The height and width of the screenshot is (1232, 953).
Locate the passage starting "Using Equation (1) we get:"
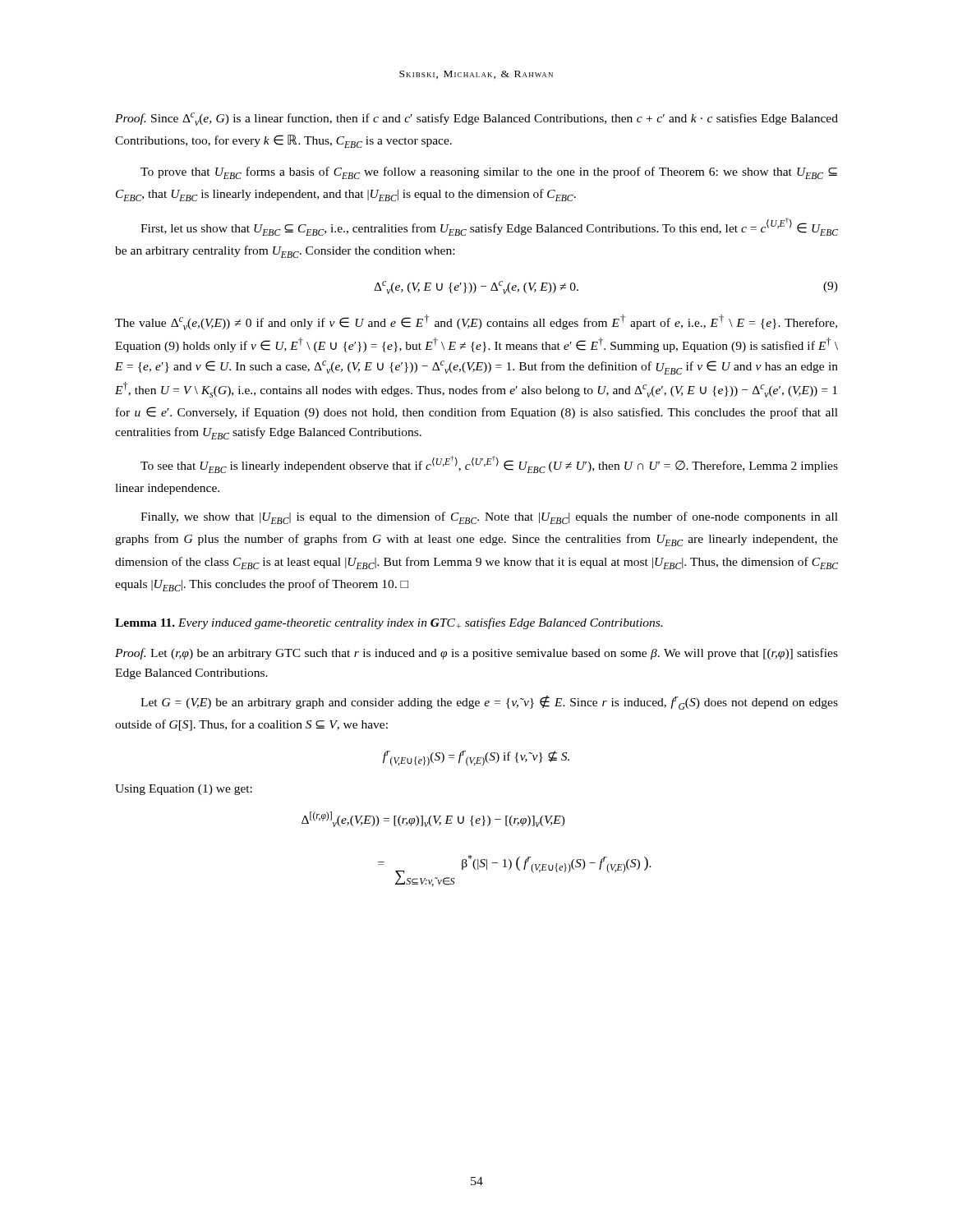coord(184,788)
